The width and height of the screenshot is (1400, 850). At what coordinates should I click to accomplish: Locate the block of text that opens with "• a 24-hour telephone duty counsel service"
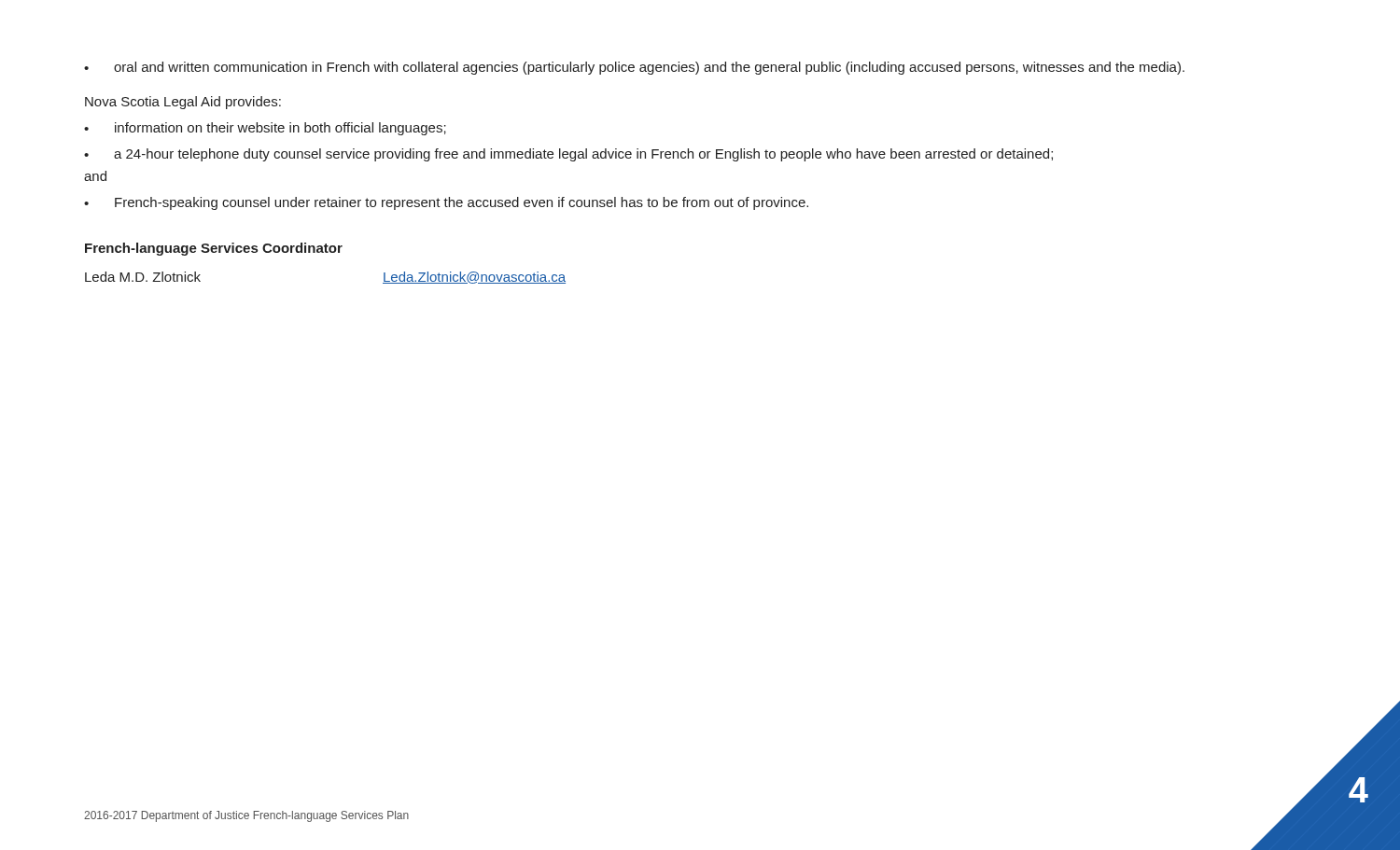(700, 154)
